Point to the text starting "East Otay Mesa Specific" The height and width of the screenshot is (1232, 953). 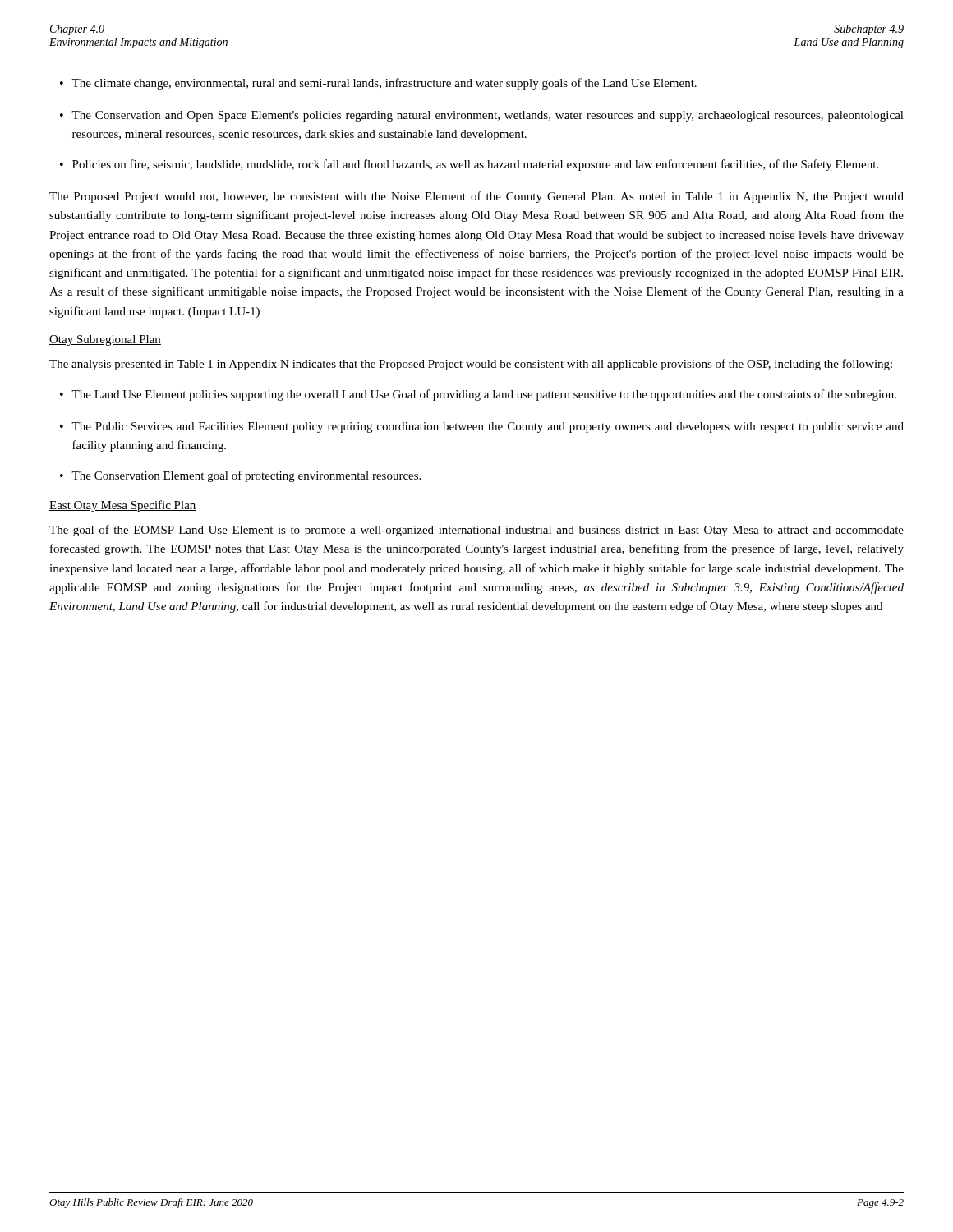(123, 505)
